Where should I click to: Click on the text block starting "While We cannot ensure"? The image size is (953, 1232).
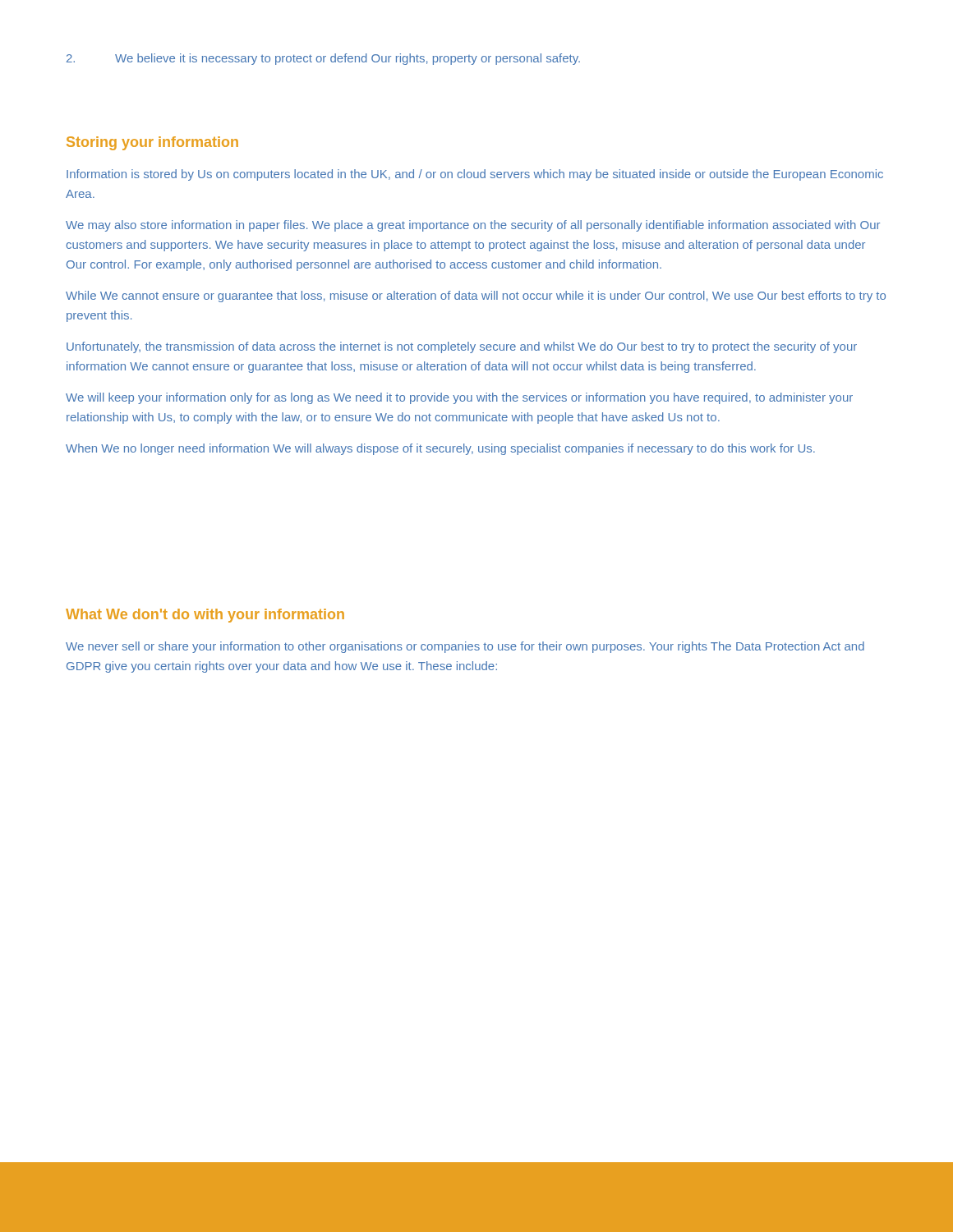(x=476, y=305)
